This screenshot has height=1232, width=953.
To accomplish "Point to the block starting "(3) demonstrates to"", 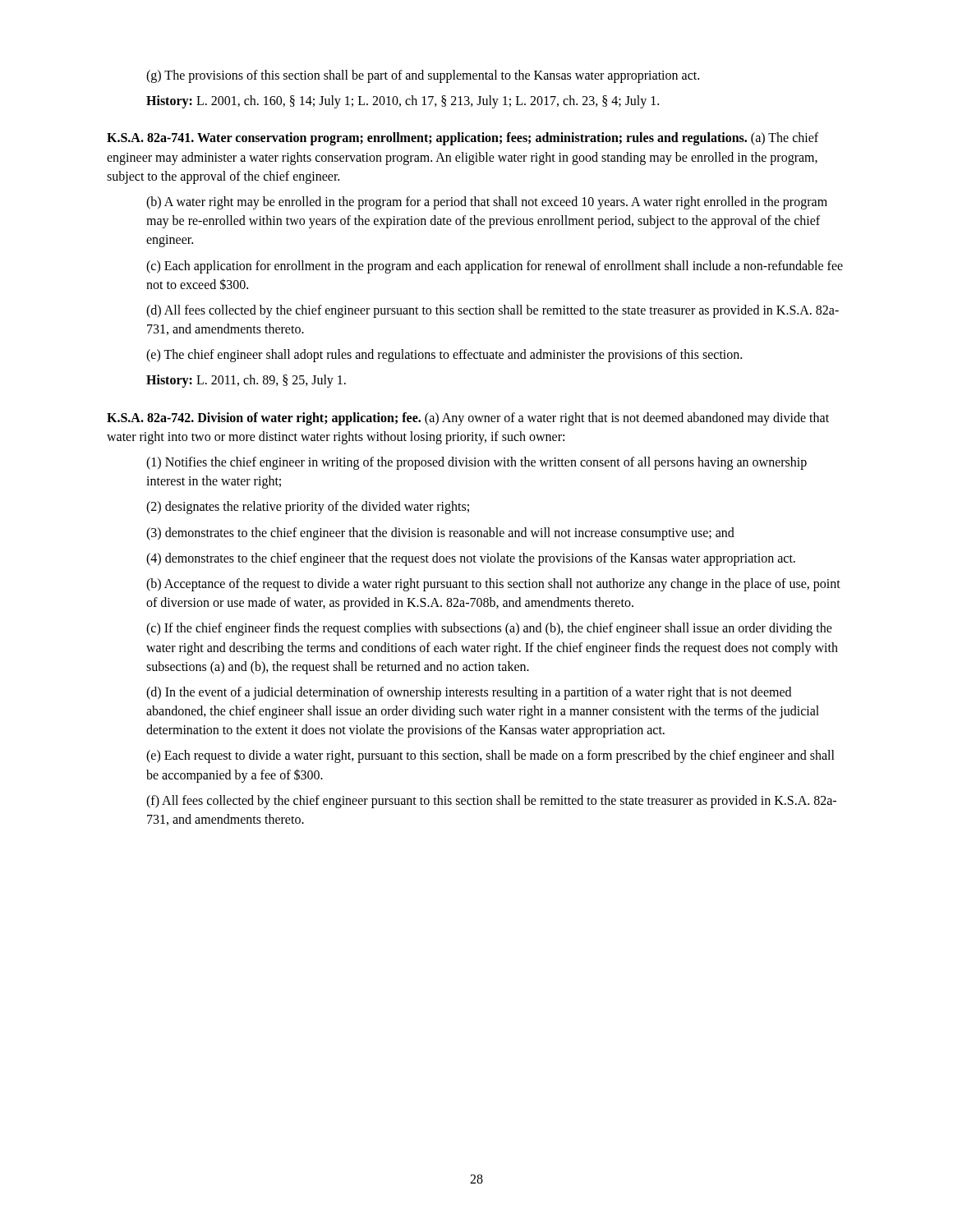I will coord(496,532).
